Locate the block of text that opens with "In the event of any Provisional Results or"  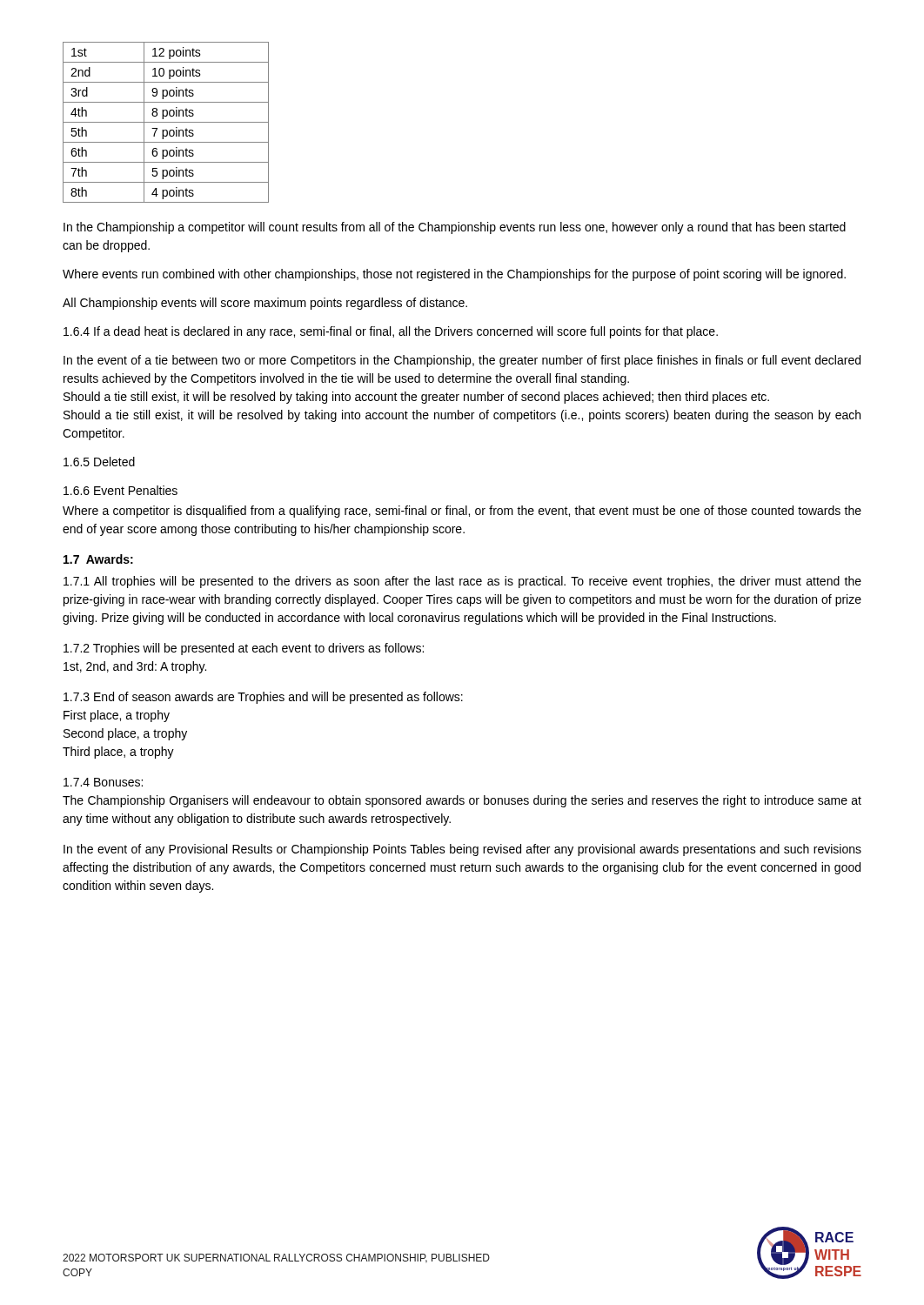coord(462,867)
